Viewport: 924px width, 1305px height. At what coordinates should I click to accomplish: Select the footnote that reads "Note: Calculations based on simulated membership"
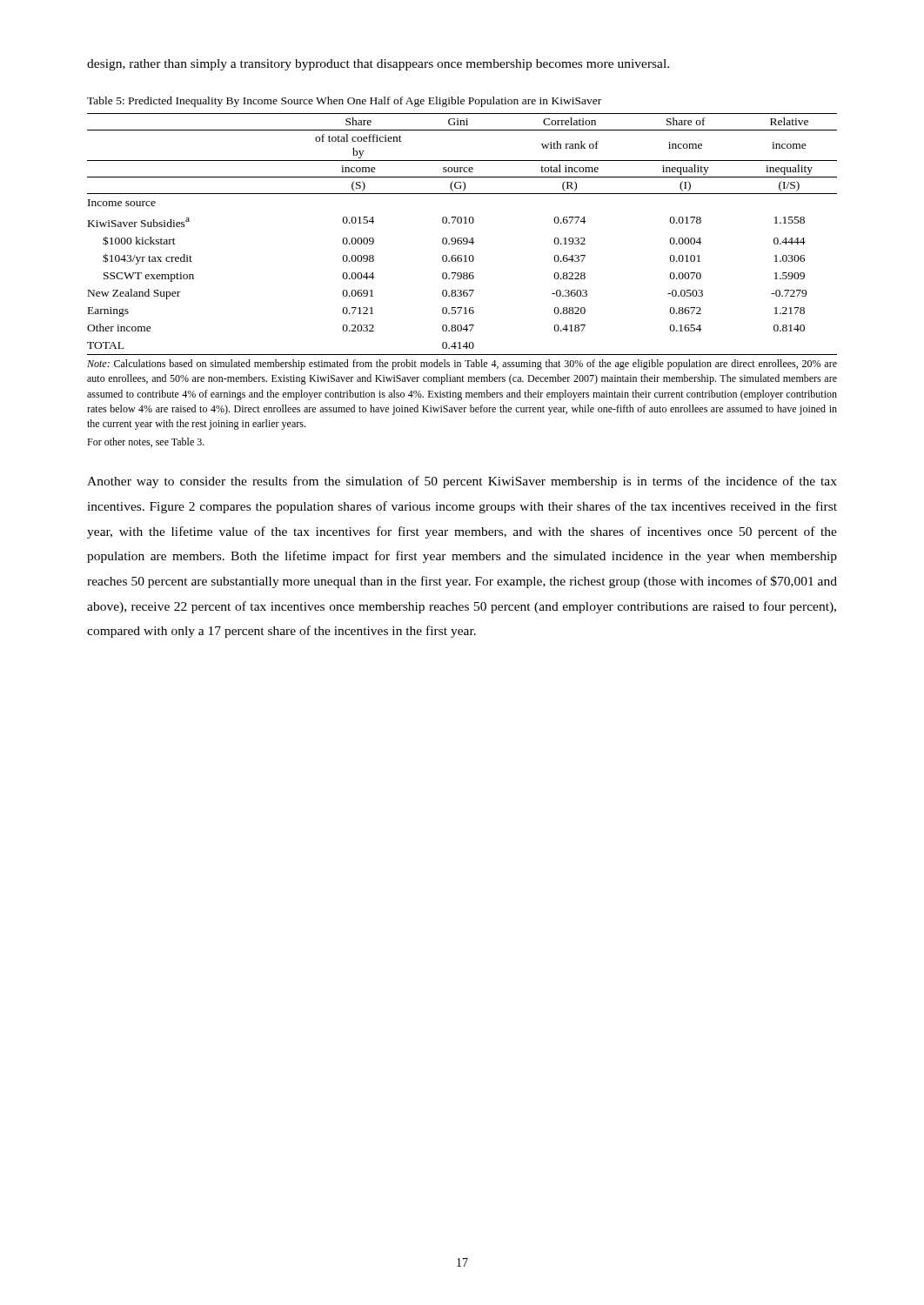pyautogui.click(x=462, y=403)
